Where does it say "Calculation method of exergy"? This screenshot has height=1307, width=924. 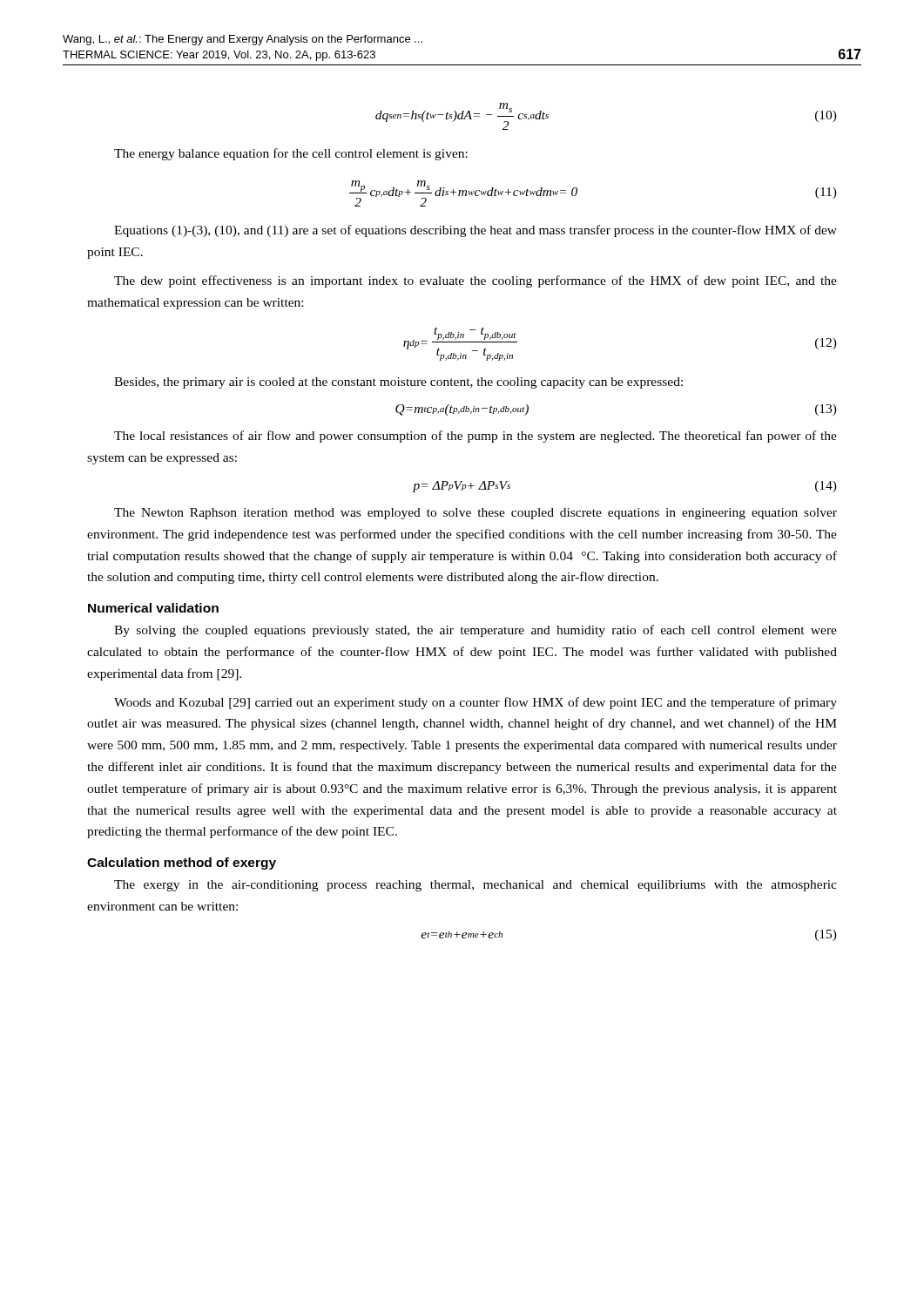(182, 862)
